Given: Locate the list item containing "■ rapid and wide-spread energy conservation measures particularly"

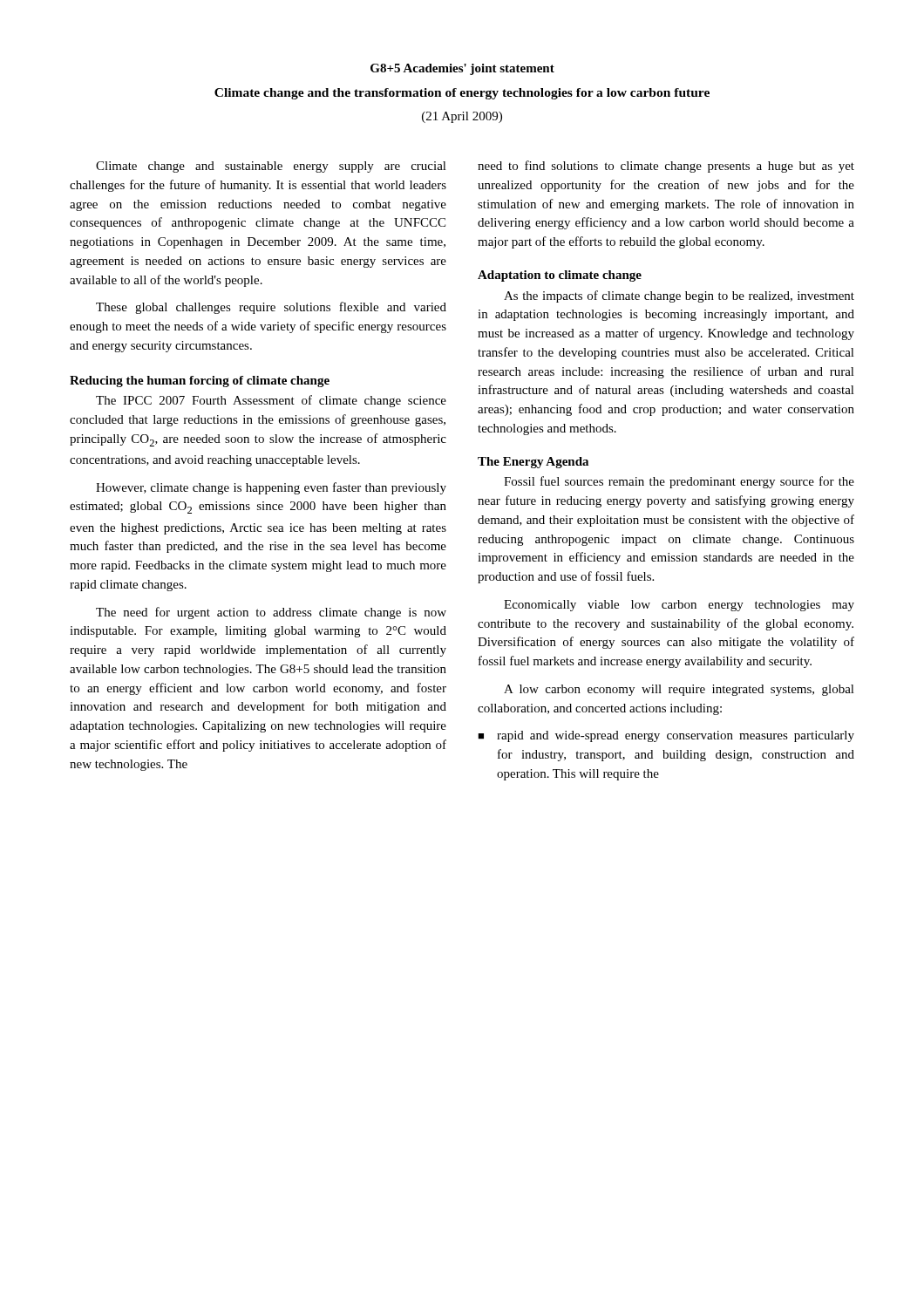Looking at the screenshot, I should [x=666, y=755].
